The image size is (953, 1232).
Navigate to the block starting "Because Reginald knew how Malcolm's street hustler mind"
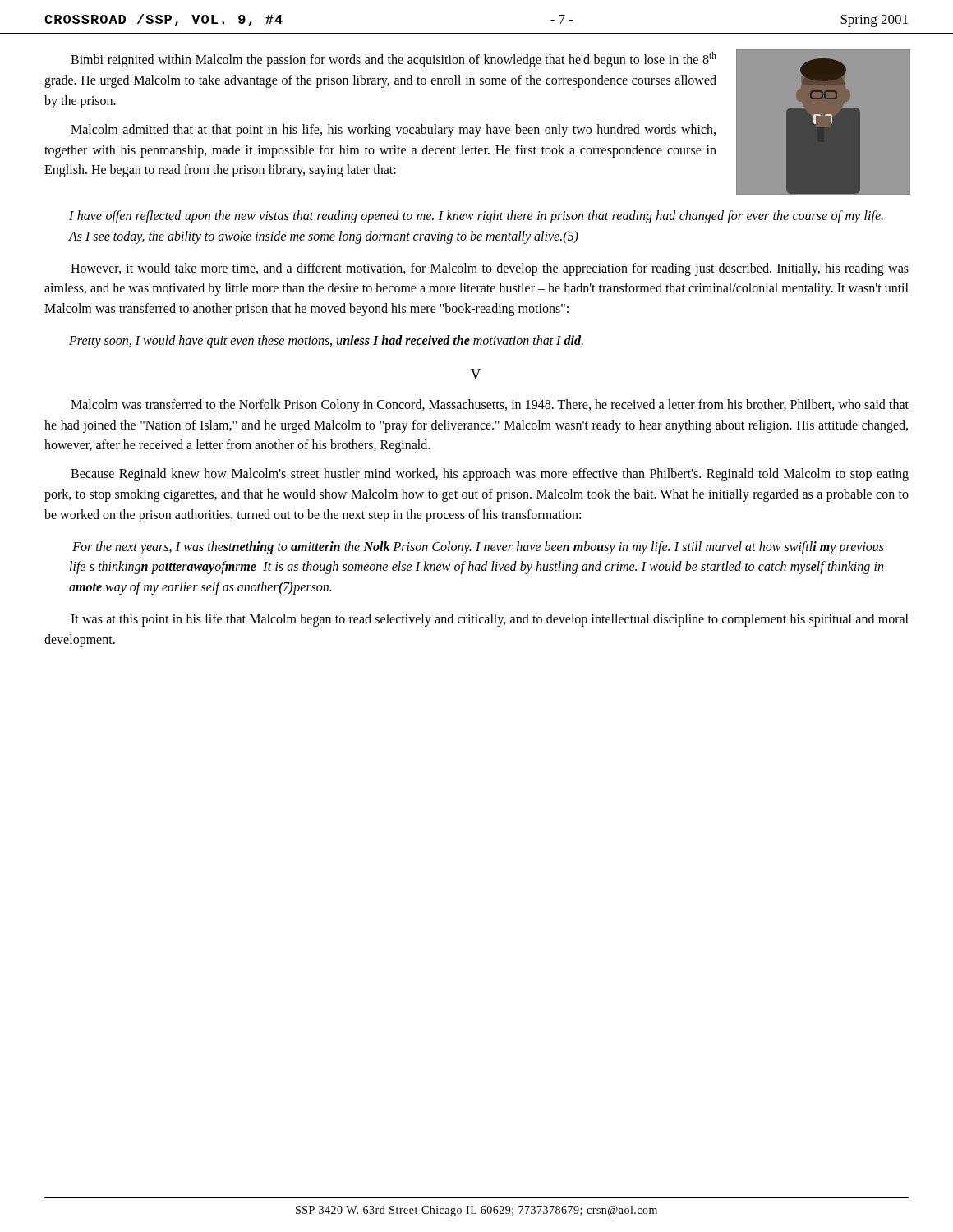[x=476, y=495]
